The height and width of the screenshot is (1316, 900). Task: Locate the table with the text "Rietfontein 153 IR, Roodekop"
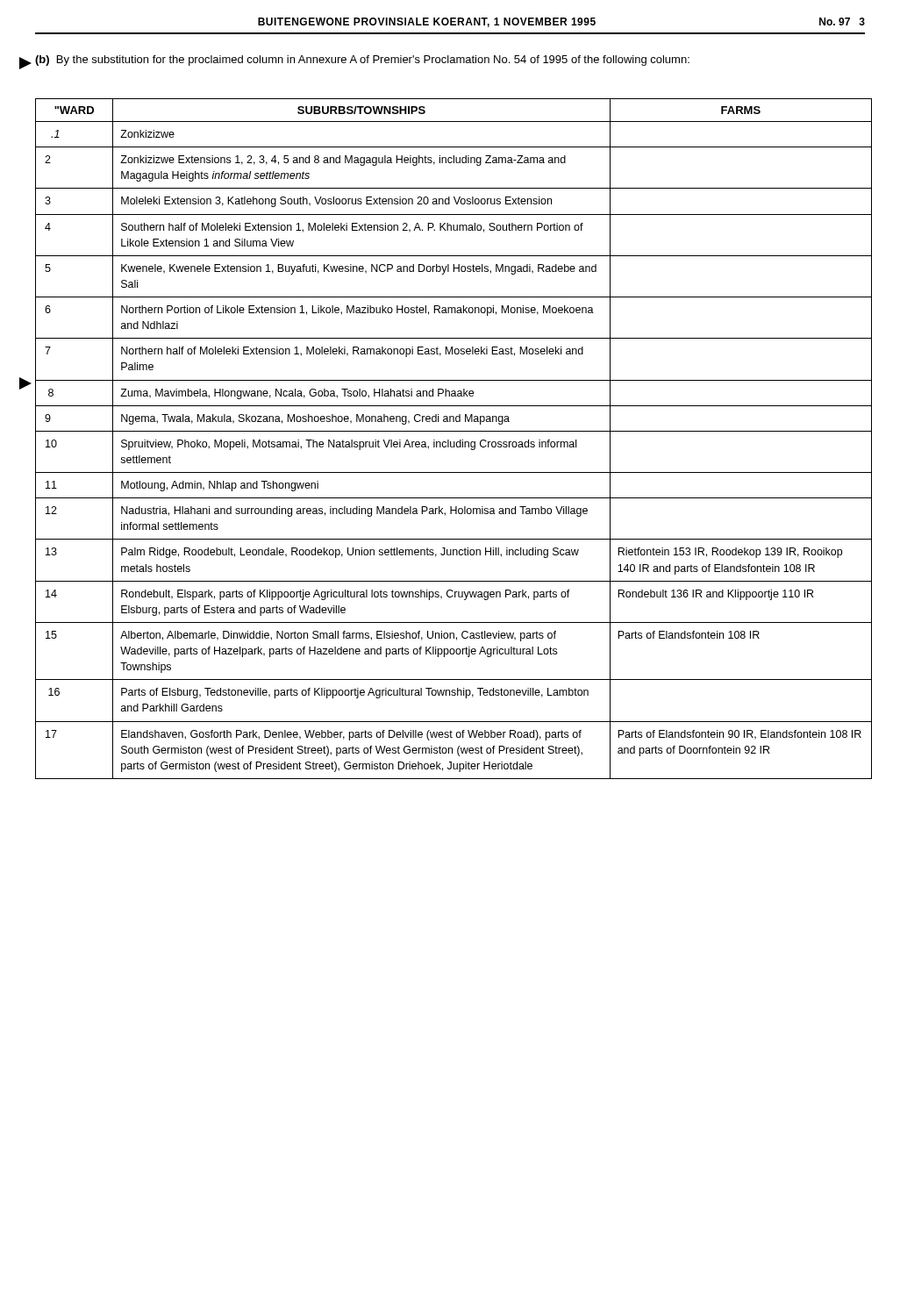pos(454,439)
